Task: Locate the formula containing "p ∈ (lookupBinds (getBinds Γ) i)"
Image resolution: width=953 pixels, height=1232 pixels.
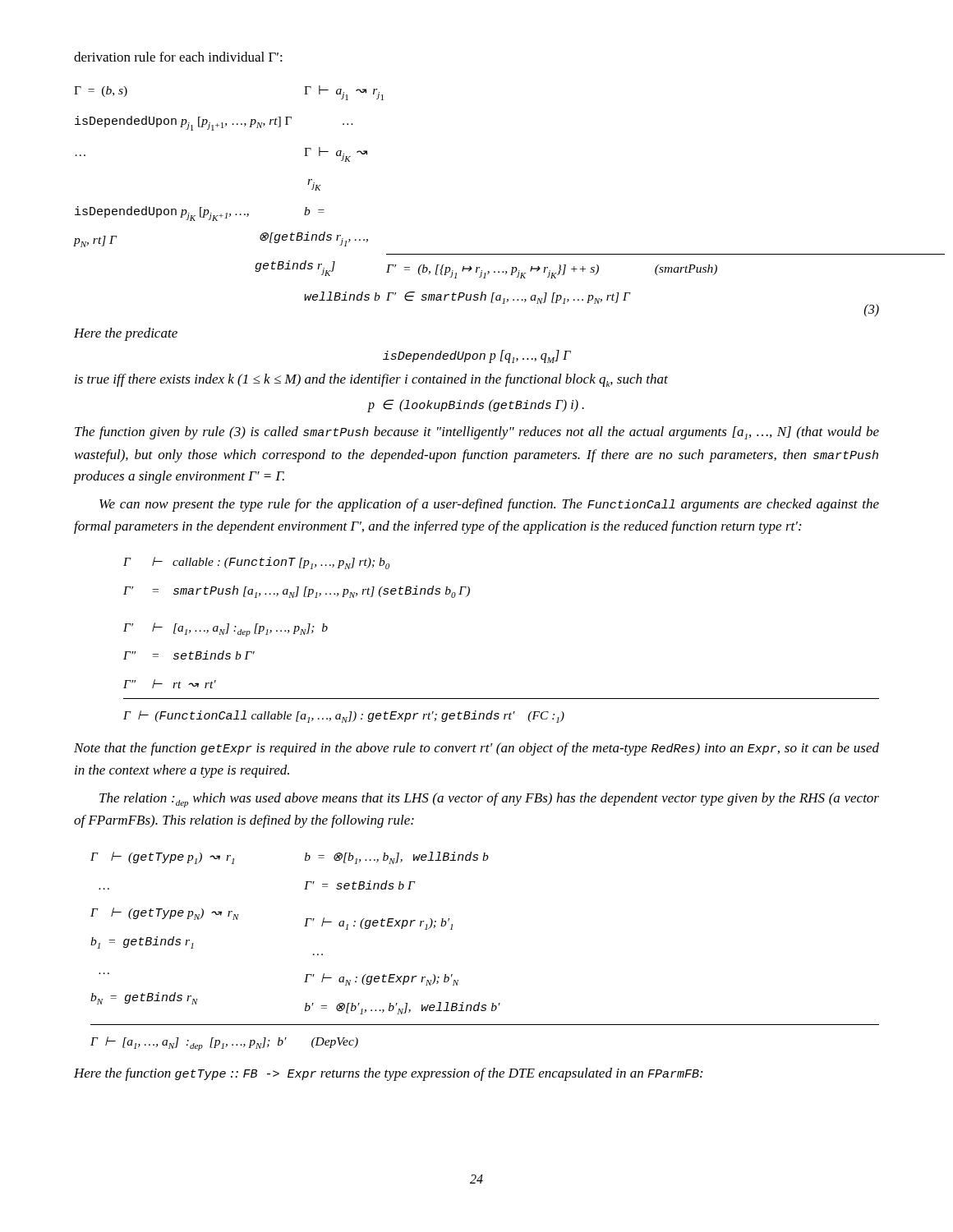Action: tap(476, 406)
